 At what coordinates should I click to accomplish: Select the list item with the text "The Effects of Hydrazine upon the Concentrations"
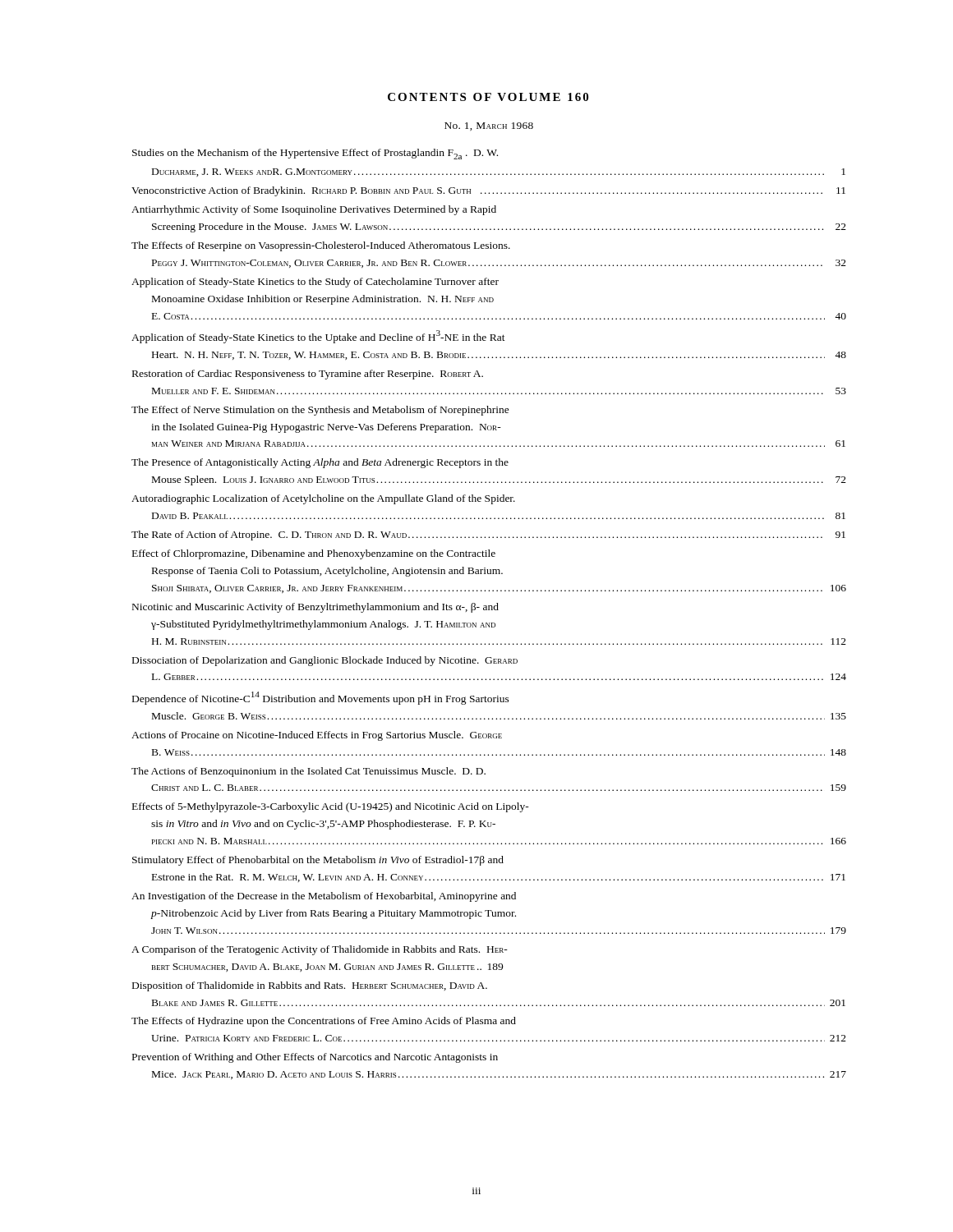tap(489, 1030)
